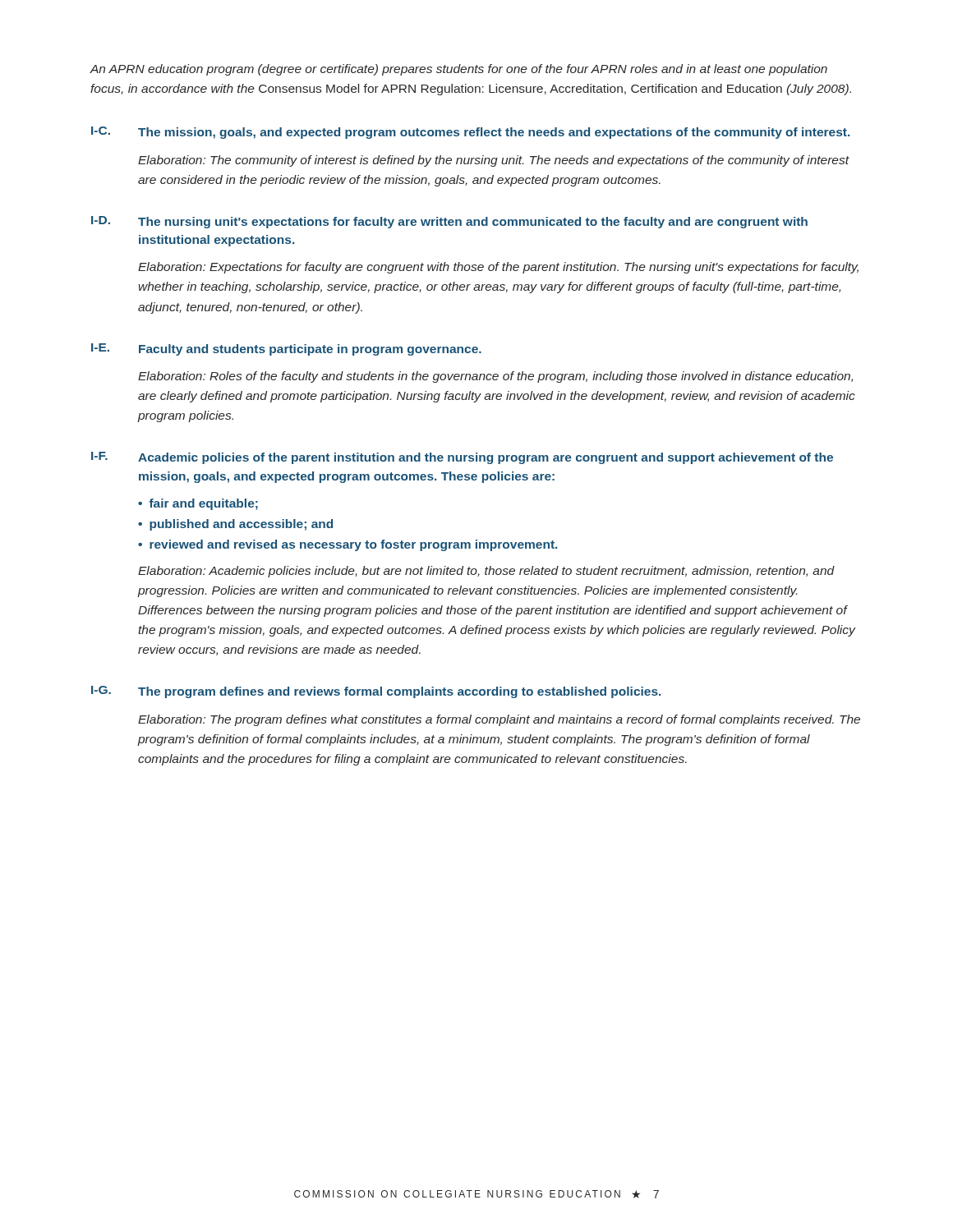Locate the block of text that opens with "Elaboration: Roles of the faculty"
Viewport: 953px width, 1232px height.
(x=497, y=395)
